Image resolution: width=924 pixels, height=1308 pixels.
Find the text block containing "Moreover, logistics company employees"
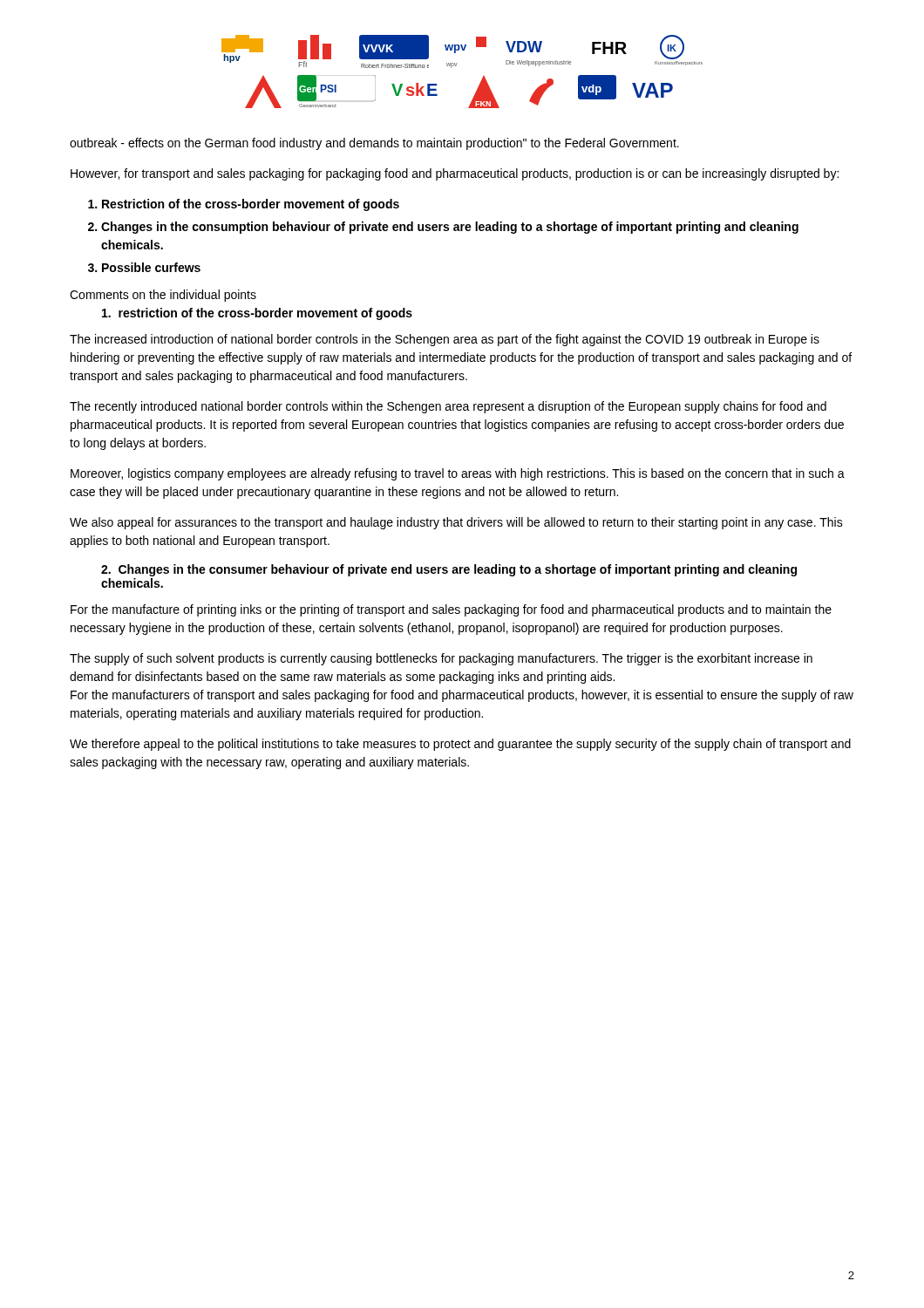(457, 483)
